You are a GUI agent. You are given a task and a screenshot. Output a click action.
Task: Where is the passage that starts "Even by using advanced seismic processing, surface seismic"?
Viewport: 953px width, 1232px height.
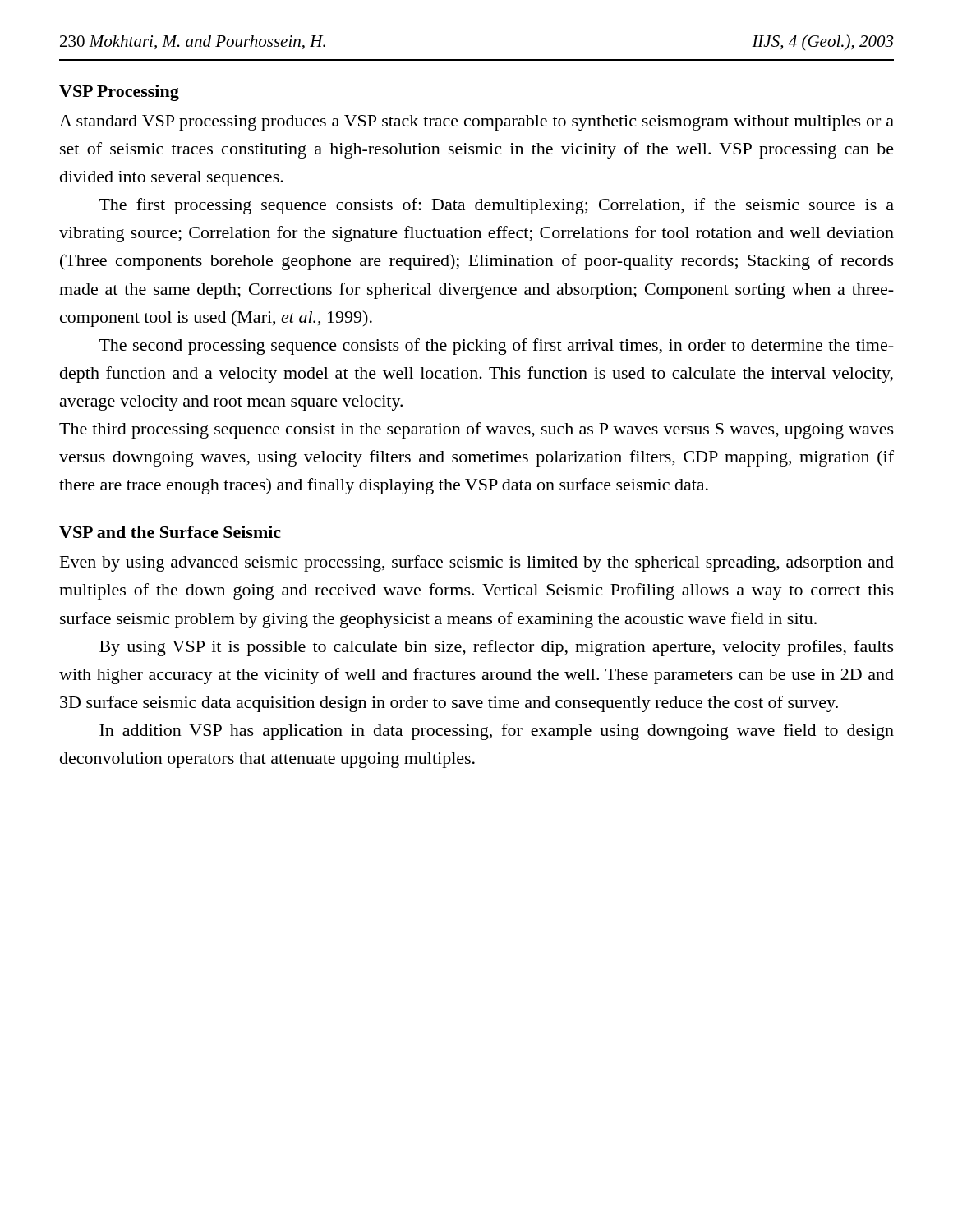coord(476,590)
